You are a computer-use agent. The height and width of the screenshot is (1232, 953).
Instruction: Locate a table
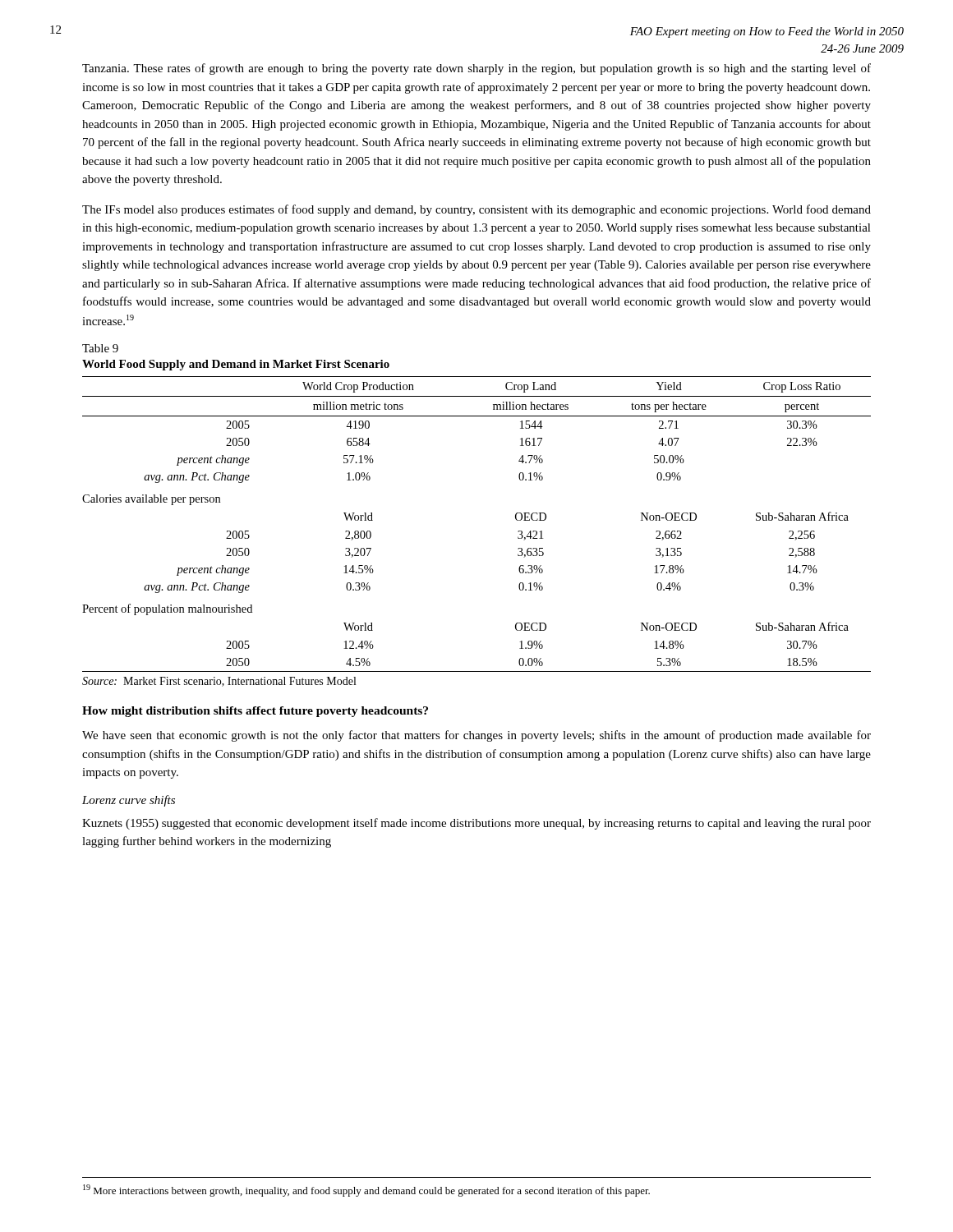pos(476,524)
